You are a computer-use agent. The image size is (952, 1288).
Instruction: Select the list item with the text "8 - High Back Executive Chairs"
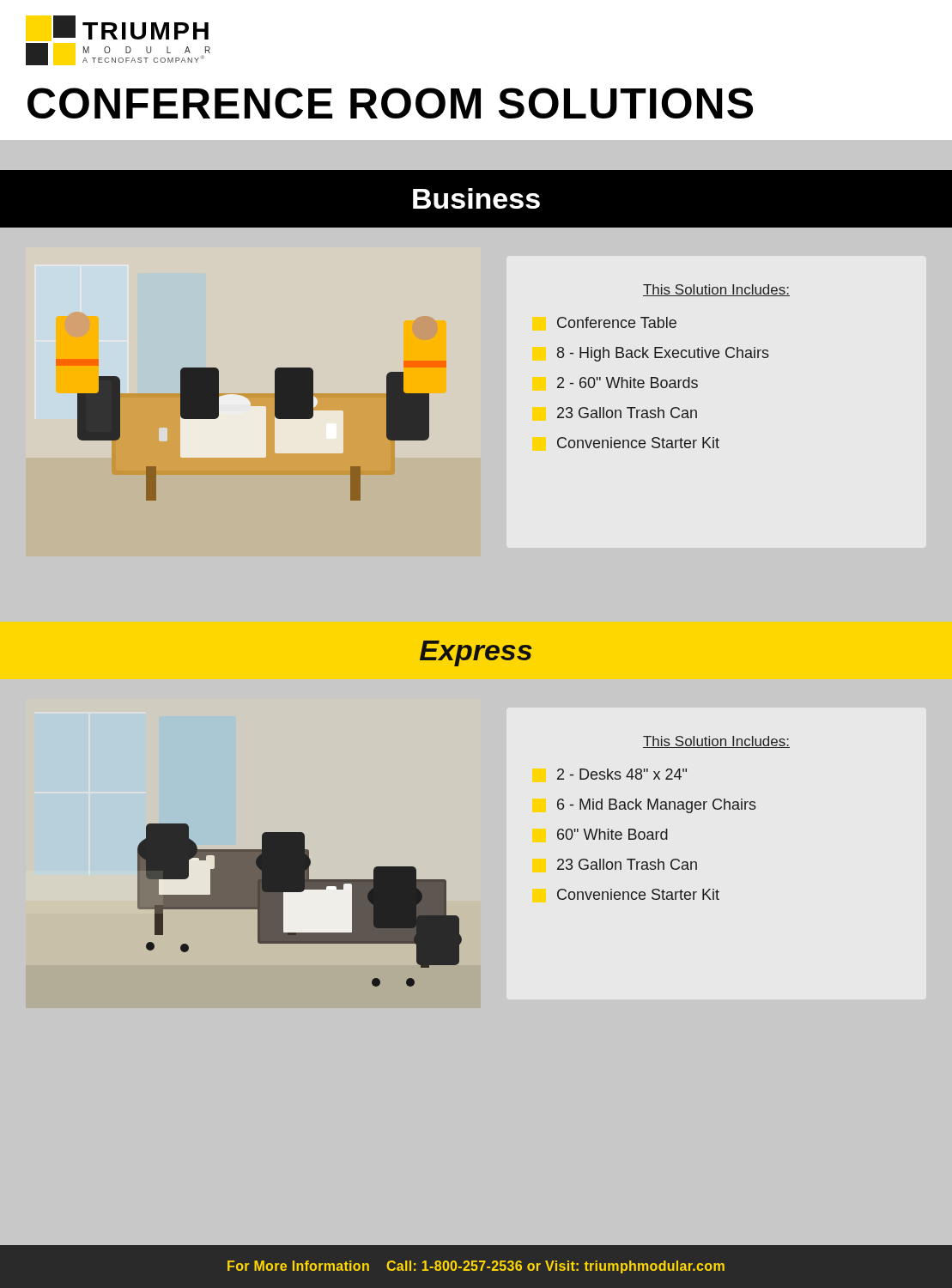(651, 353)
